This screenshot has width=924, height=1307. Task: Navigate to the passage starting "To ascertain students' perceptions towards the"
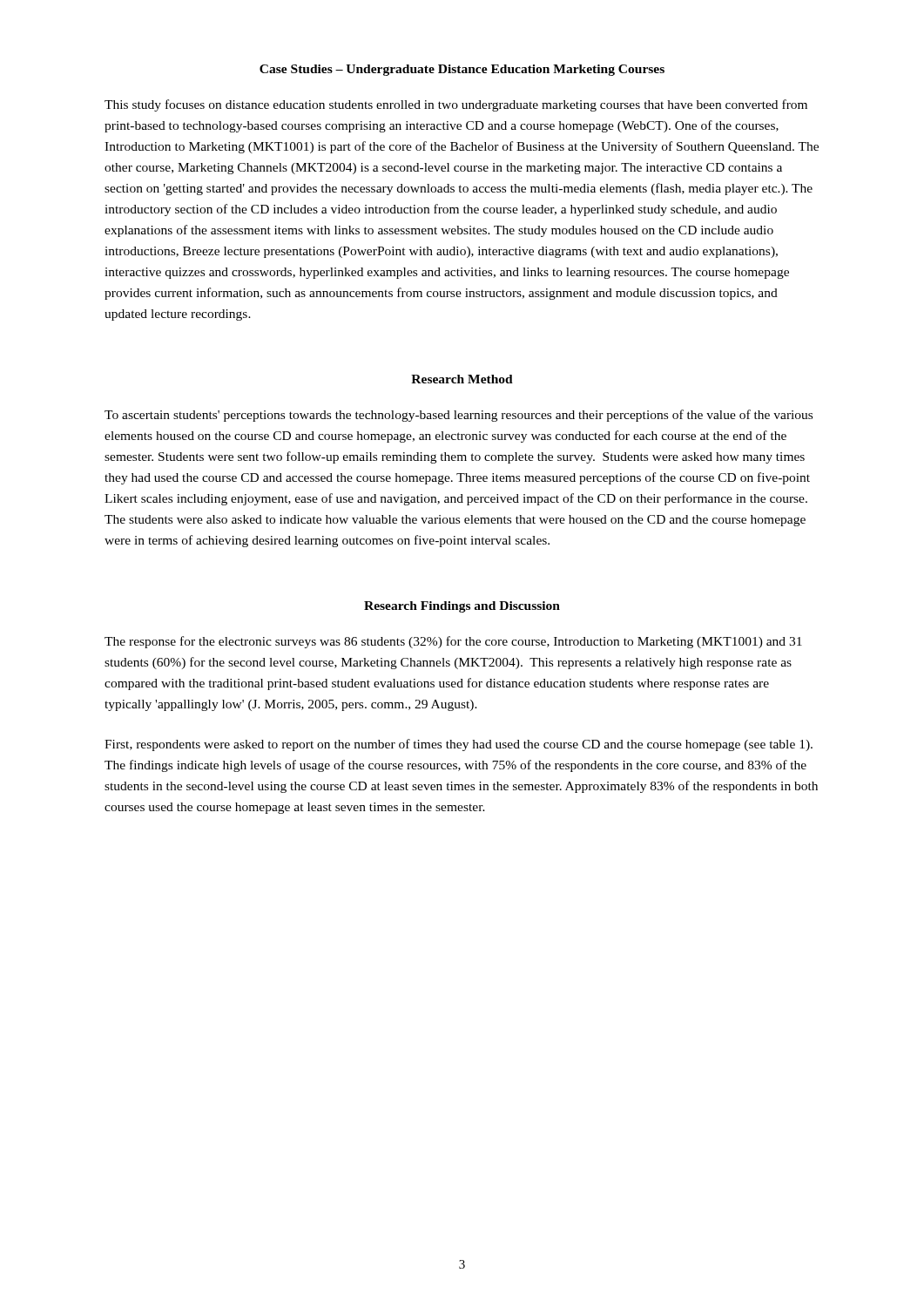pos(459,477)
